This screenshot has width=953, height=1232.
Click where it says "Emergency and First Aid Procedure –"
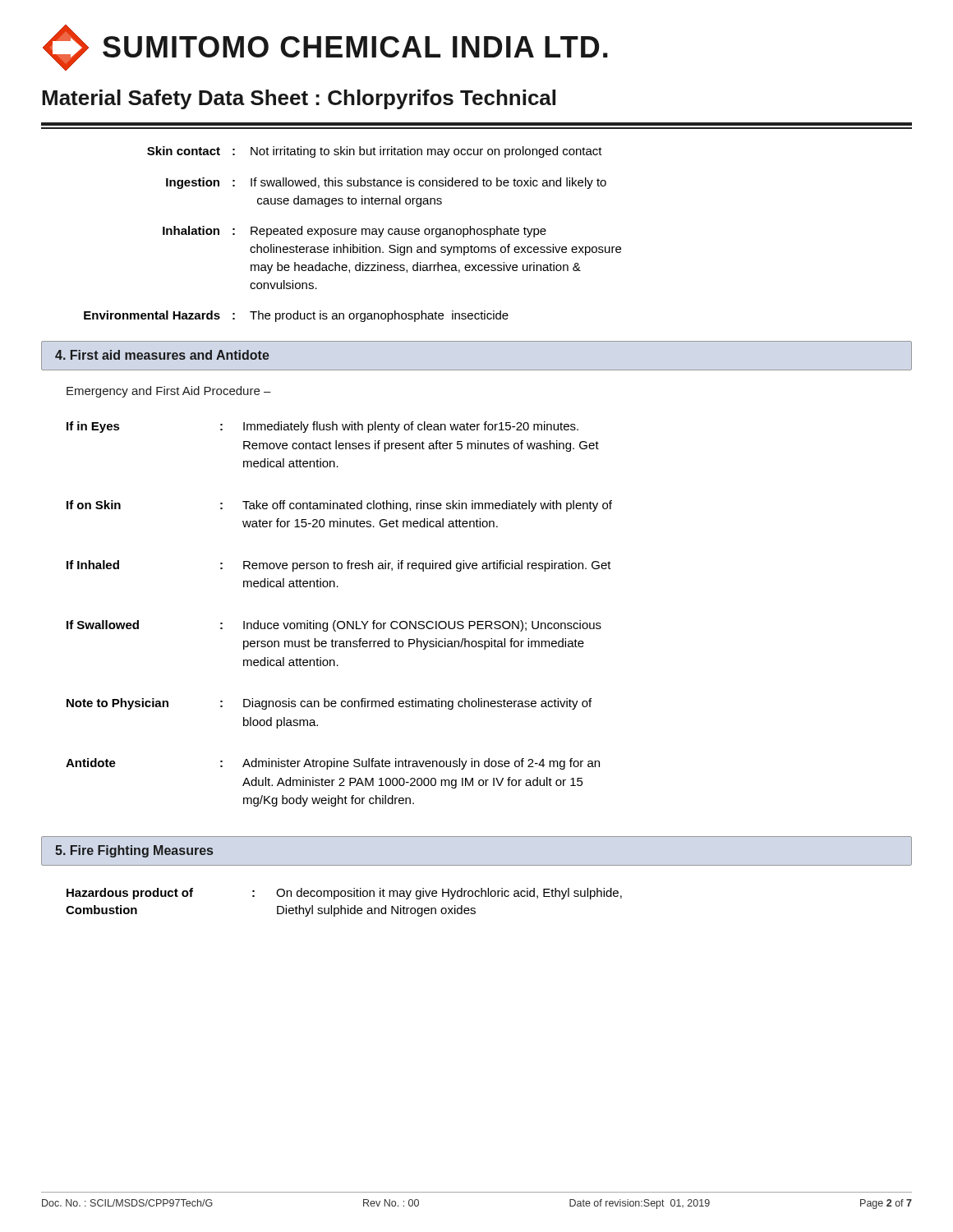click(x=168, y=391)
